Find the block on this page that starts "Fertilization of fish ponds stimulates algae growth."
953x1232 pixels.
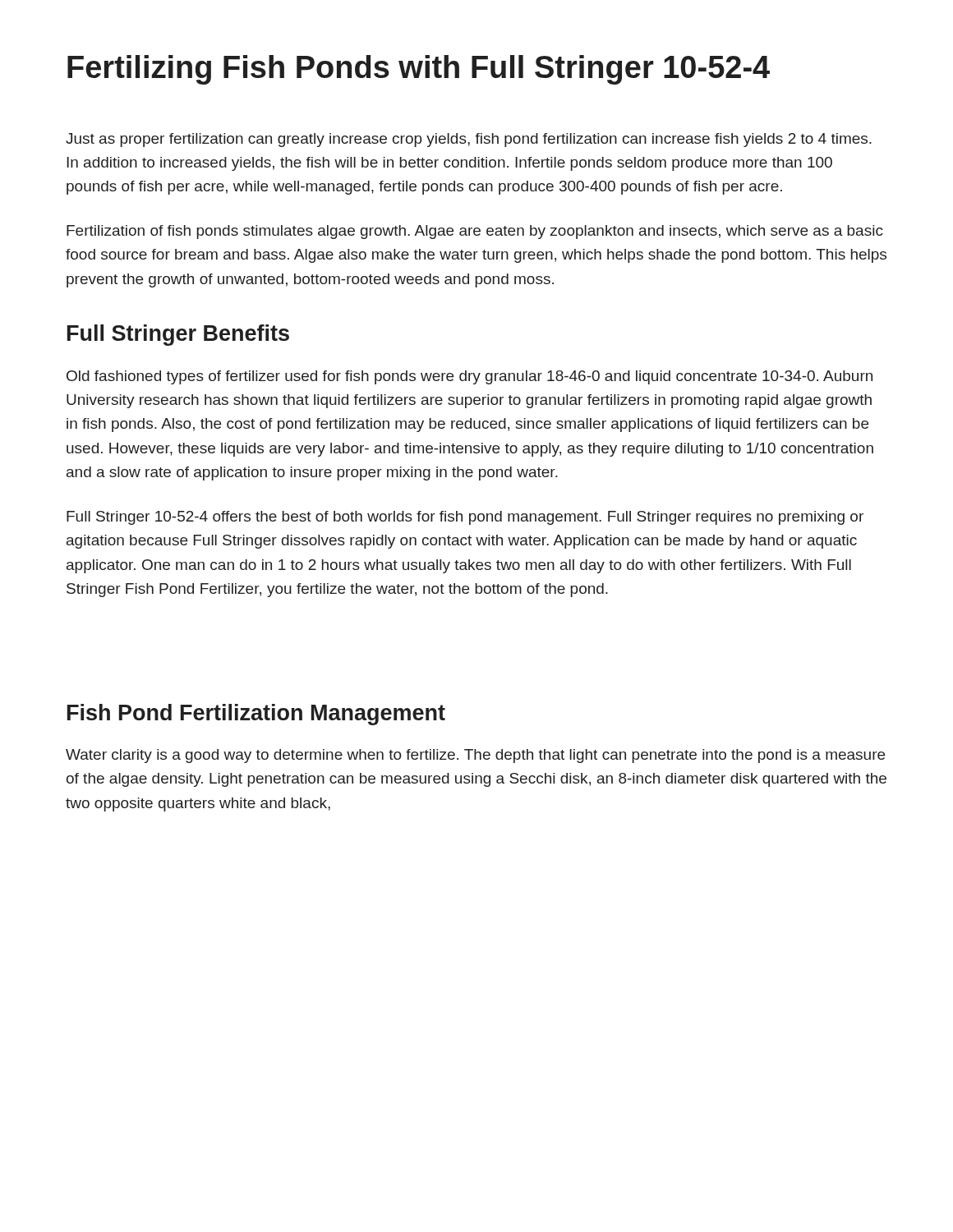click(x=476, y=254)
